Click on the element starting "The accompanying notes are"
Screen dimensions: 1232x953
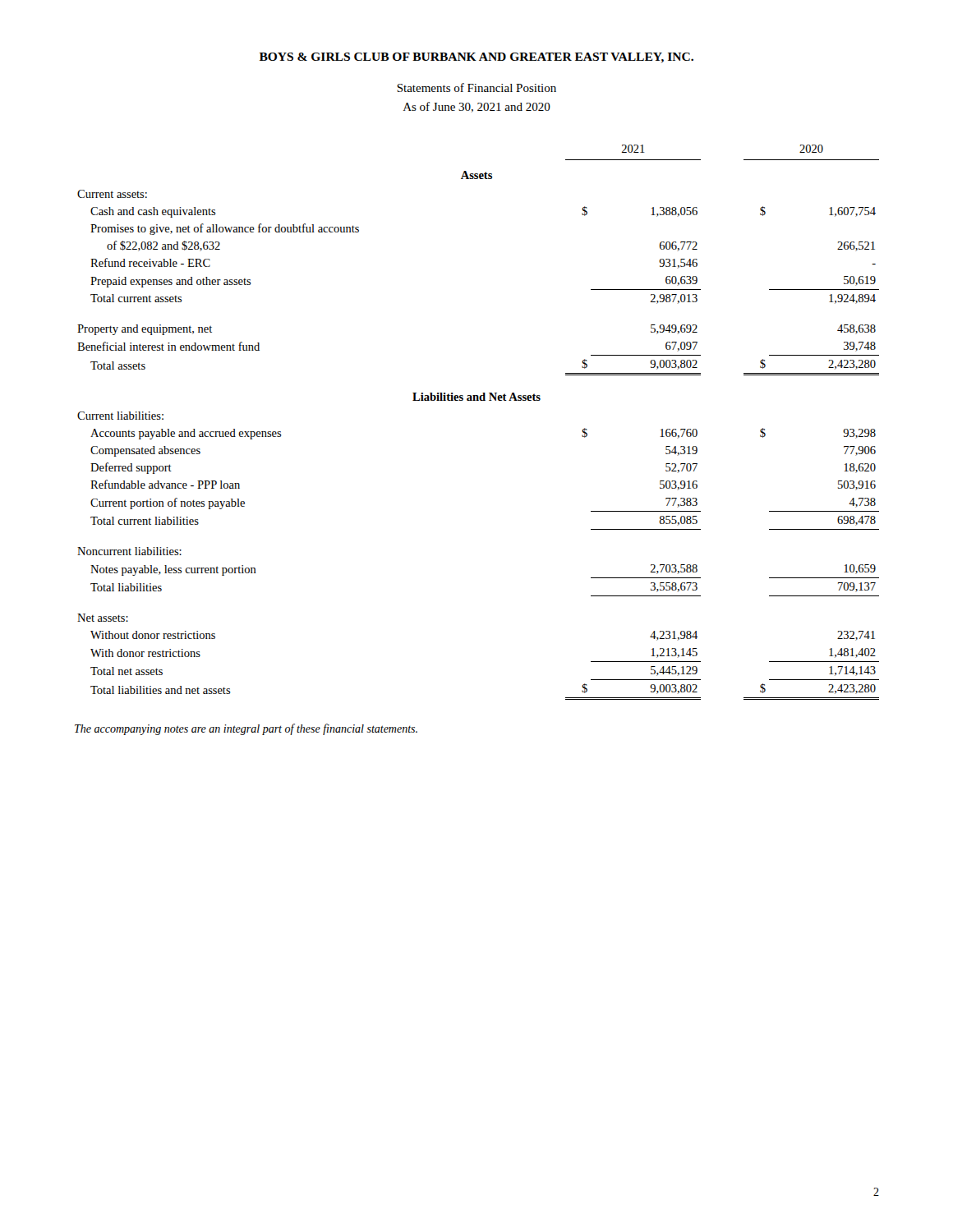click(246, 729)
